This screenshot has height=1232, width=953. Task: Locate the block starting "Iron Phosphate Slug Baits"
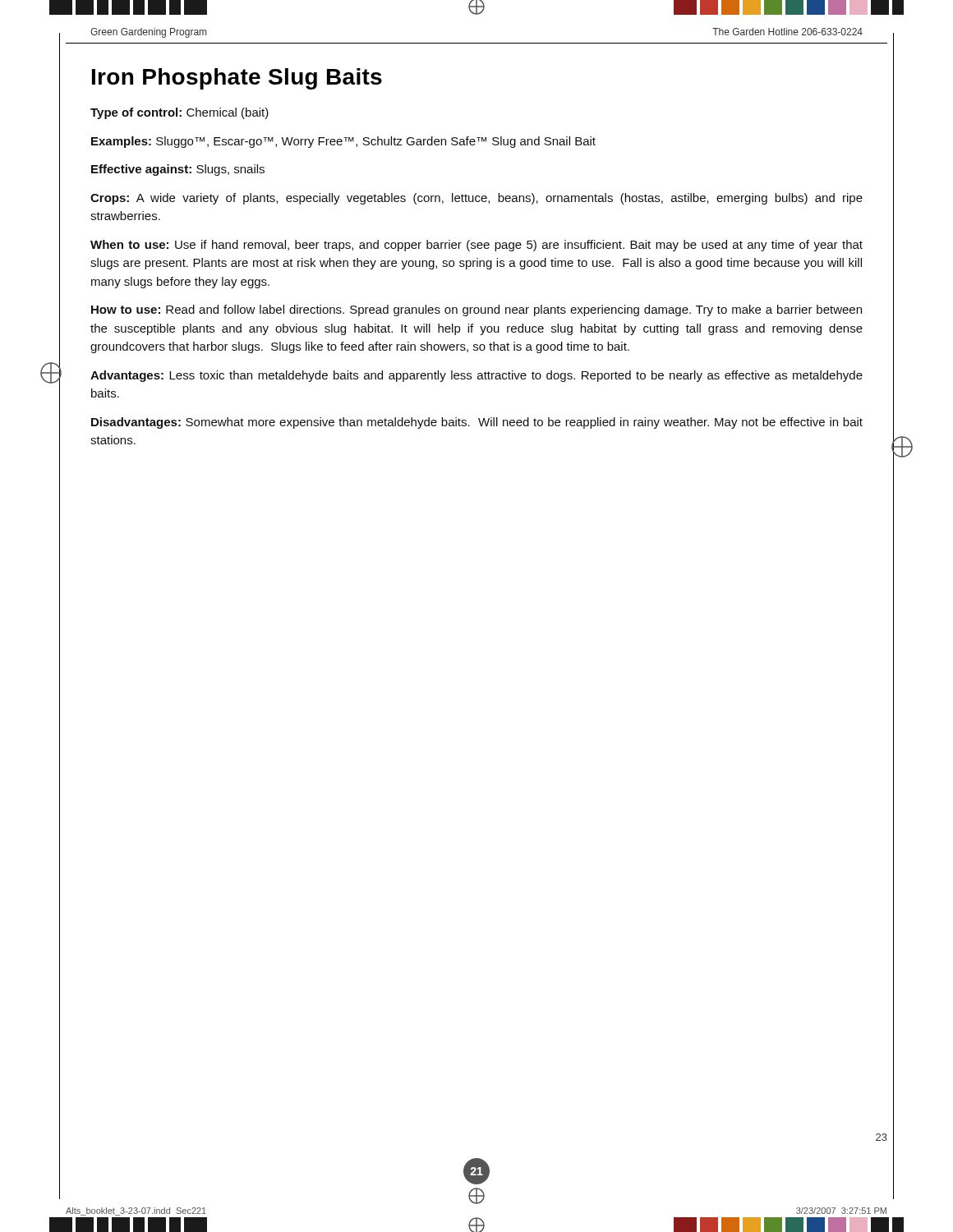(237, 77)
